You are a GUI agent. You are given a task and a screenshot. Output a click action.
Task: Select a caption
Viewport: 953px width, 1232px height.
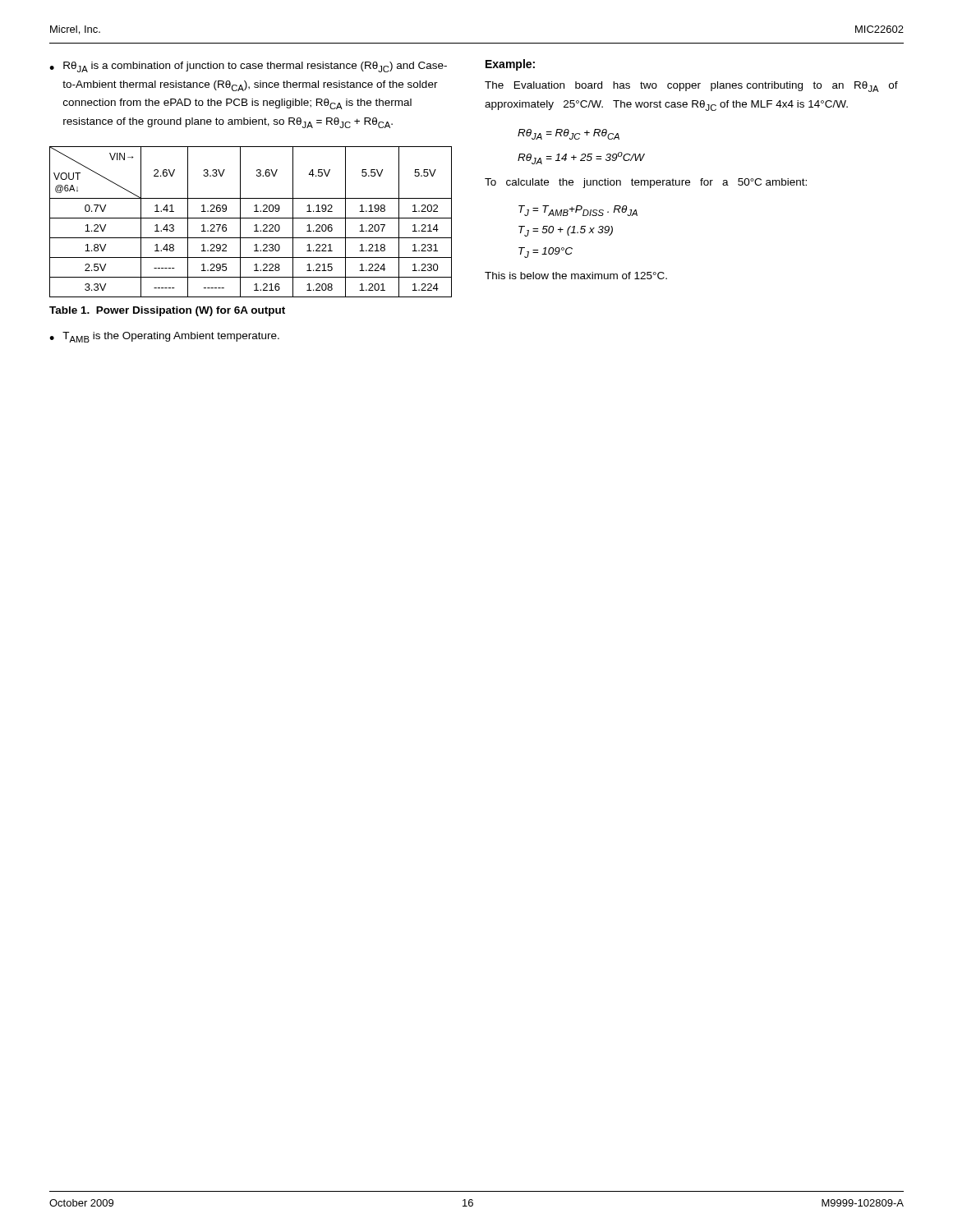pyautogui.click(x=167, y=310)
